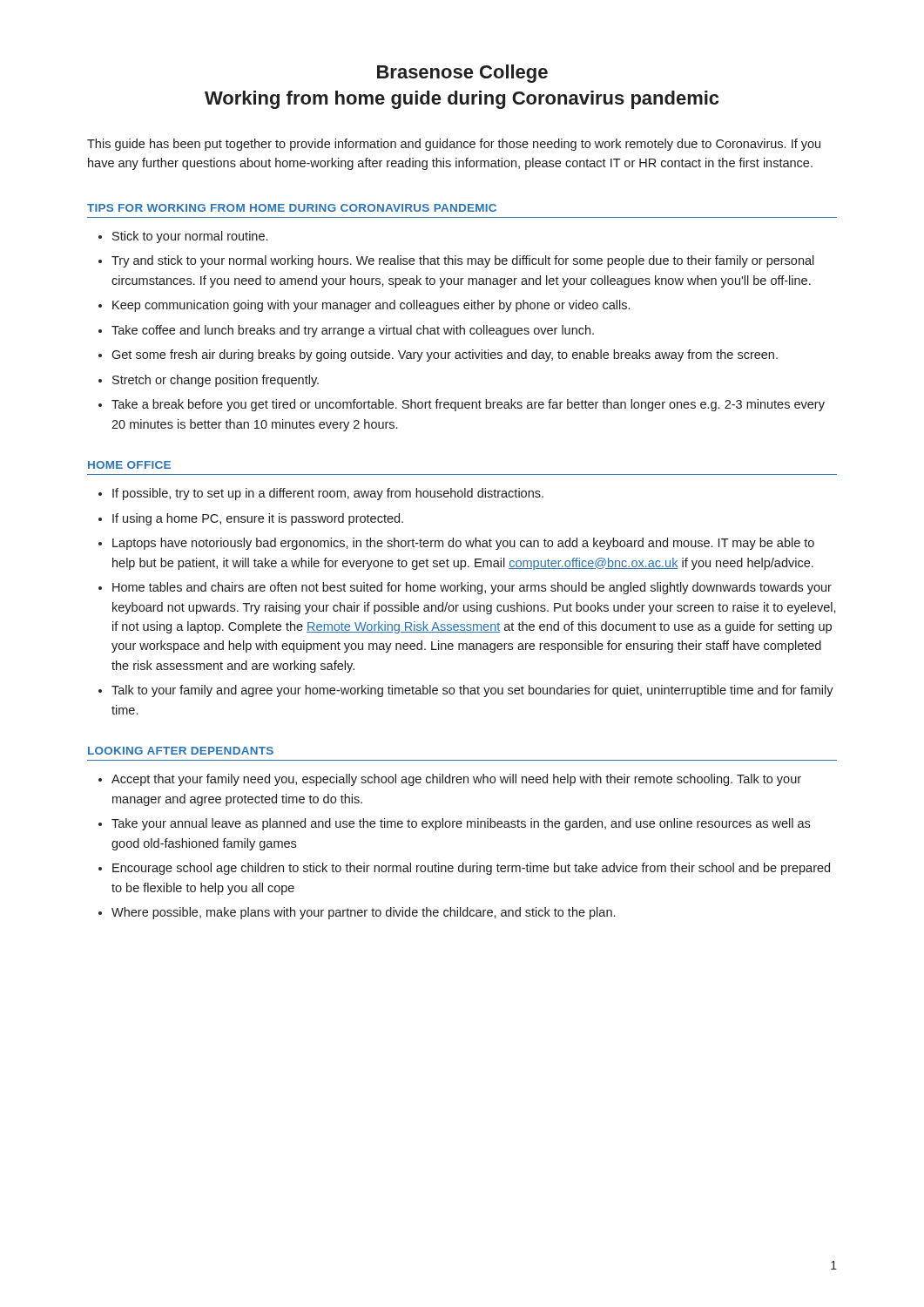
Task: Point to the block starting "Where possible, make plans with your"
Action: (364, 912)
